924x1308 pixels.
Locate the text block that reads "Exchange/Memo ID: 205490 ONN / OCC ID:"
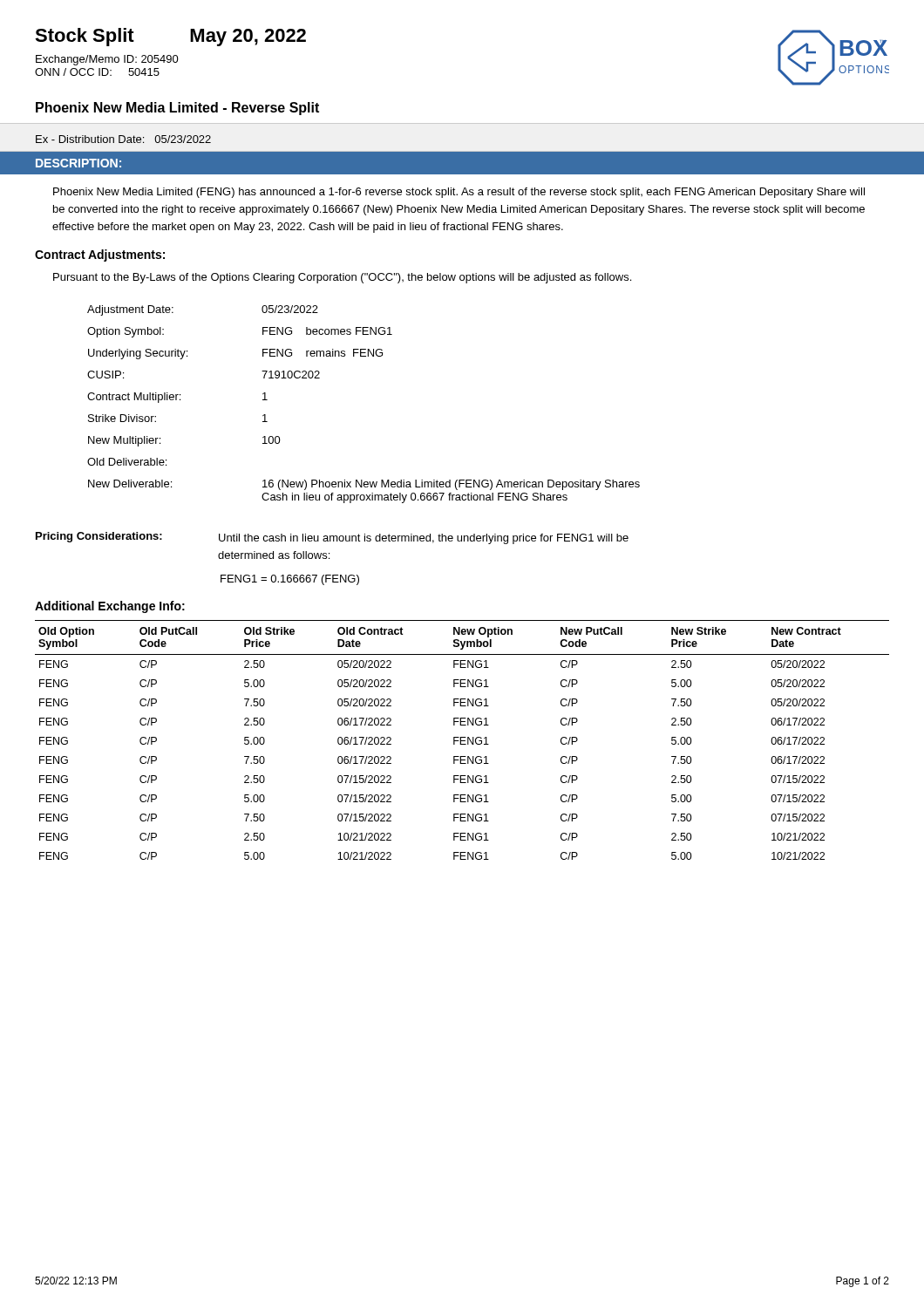(x=107, y=65)
